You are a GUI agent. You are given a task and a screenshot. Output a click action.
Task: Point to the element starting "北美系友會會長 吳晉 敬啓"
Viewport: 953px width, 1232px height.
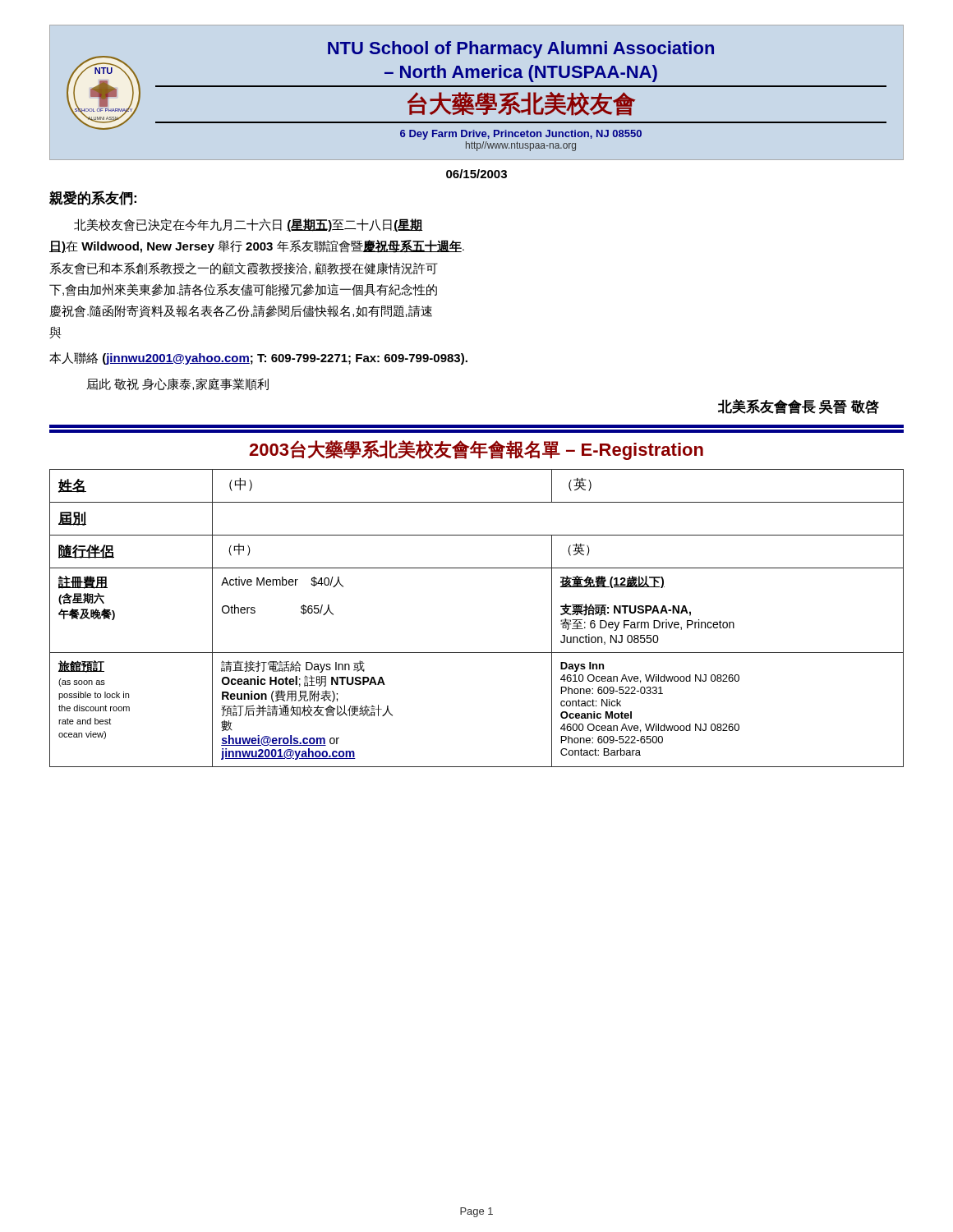(798, 407)
